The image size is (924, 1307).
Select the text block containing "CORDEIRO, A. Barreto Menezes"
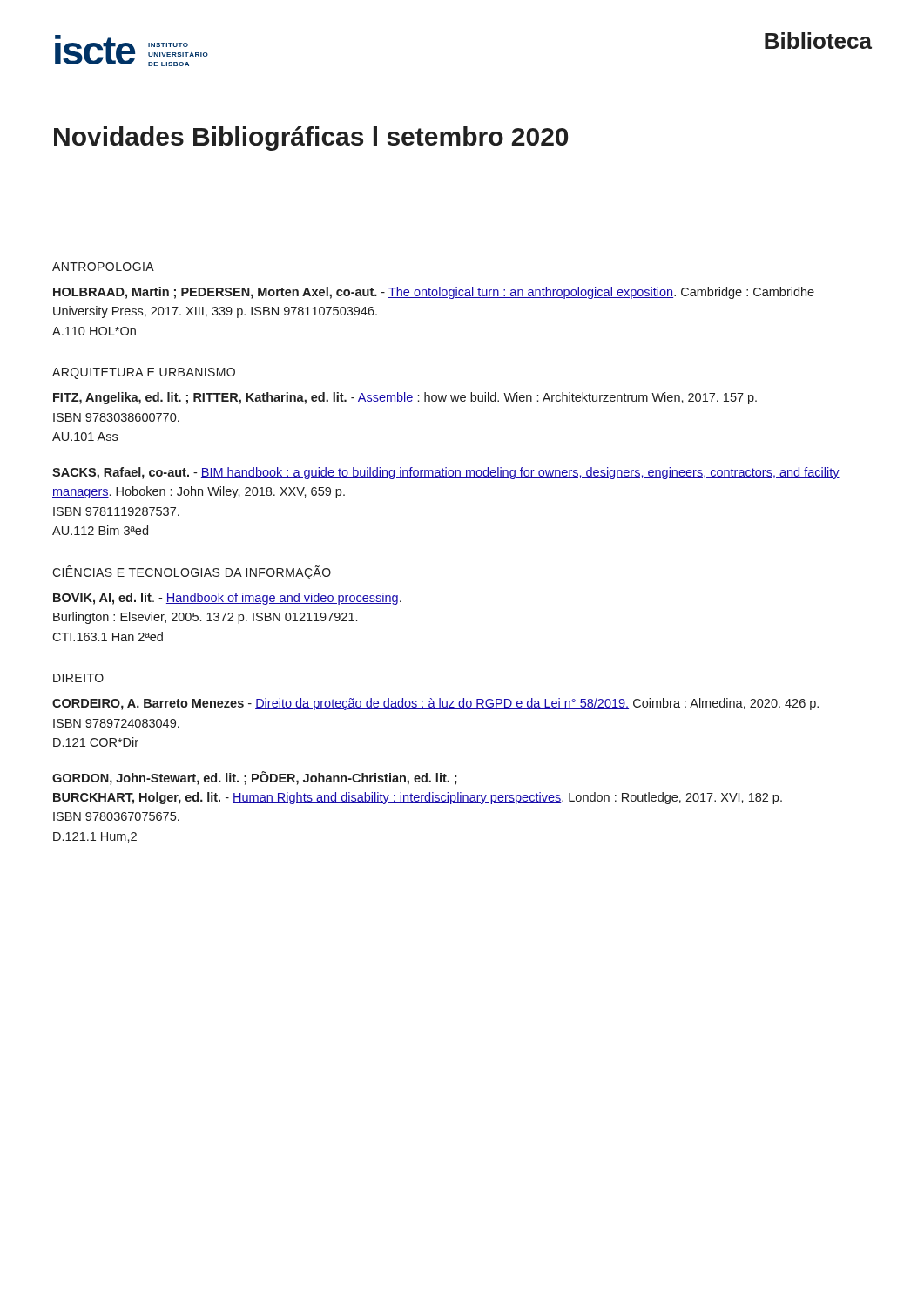435,704
